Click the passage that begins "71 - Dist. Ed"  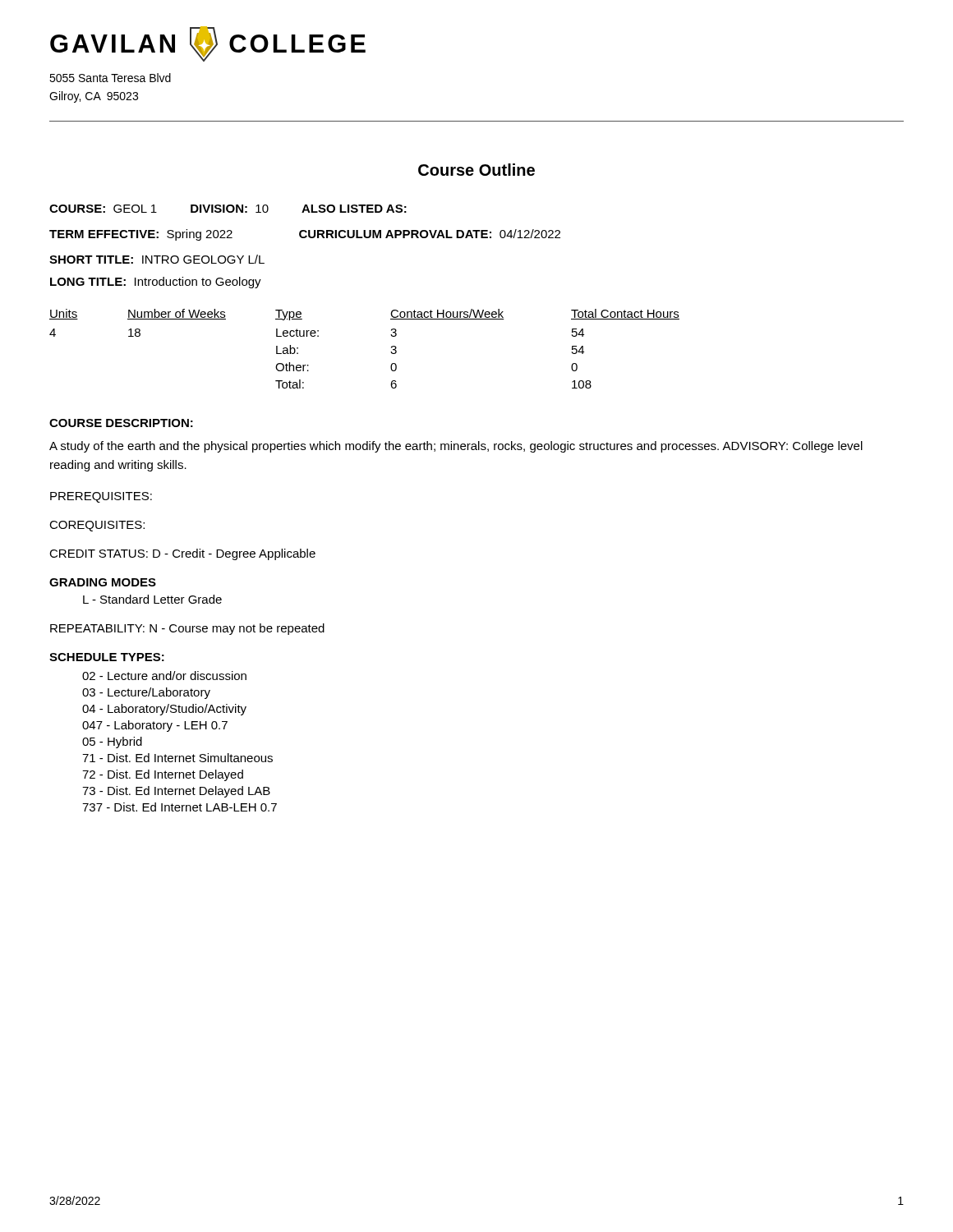(178, 758)
